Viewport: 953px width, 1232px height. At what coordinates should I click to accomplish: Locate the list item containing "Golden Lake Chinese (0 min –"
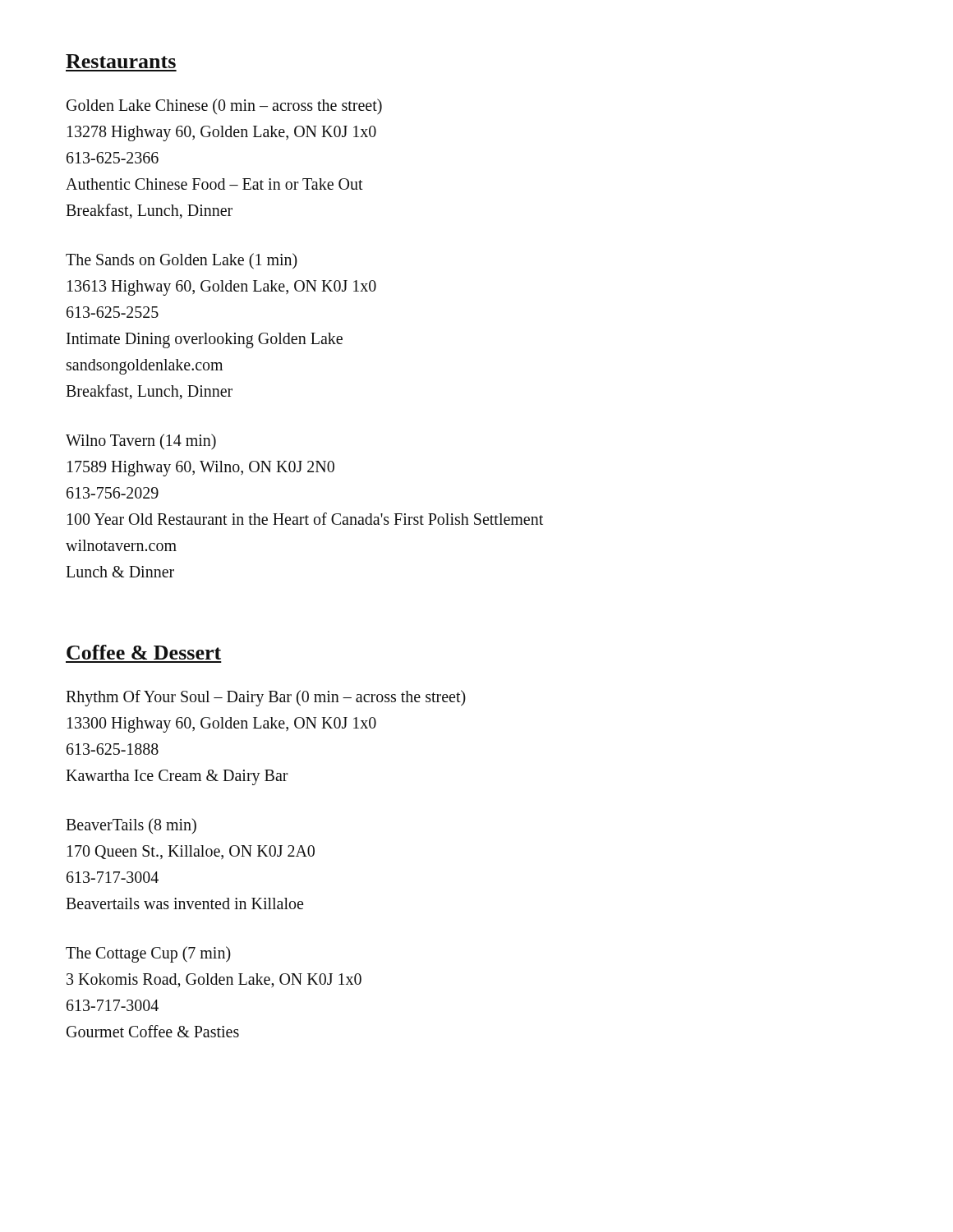click(224, 106)
